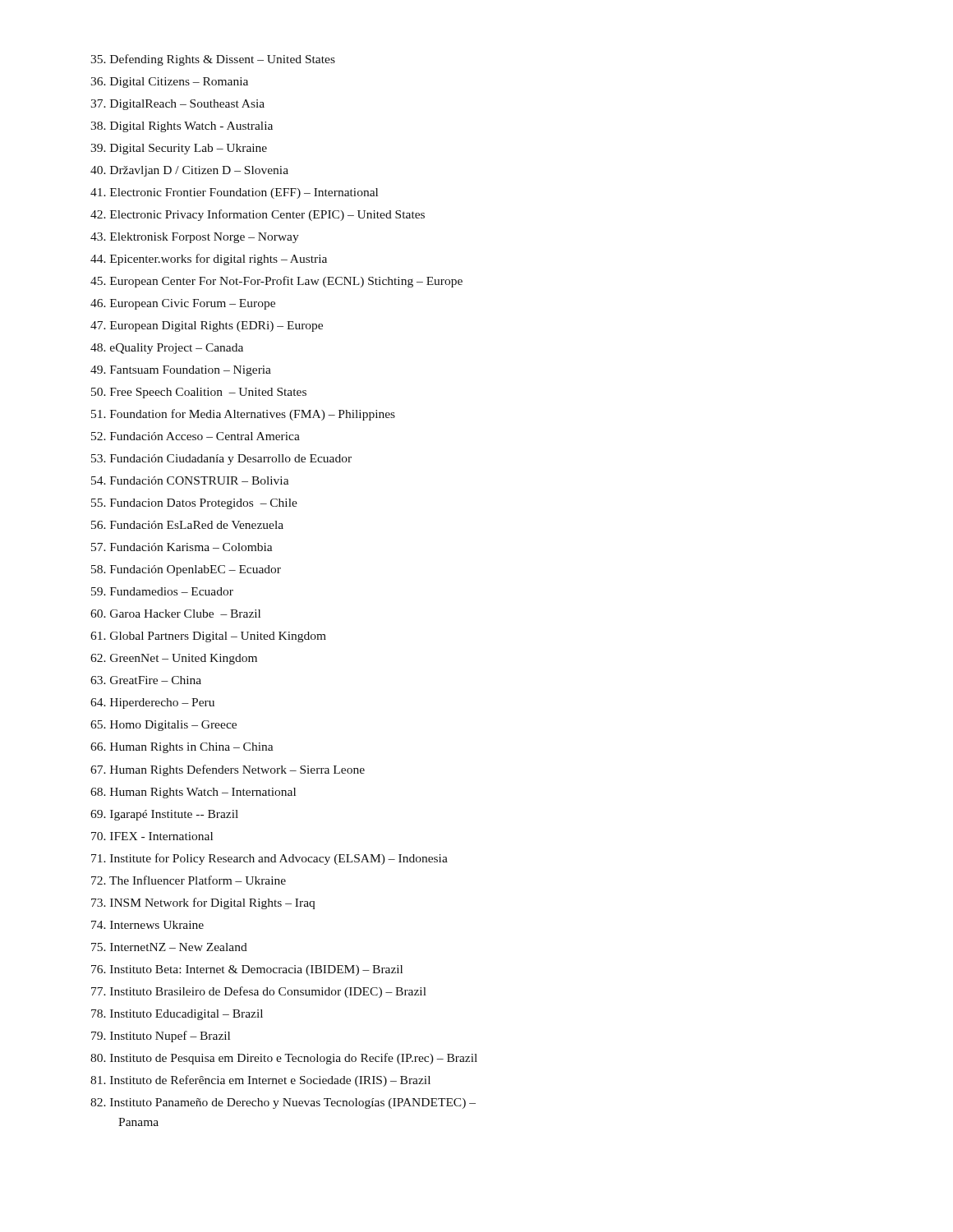
Task: Find "69. Igarapé Institute -- Brazil" on this page
Action: (164, 813)
